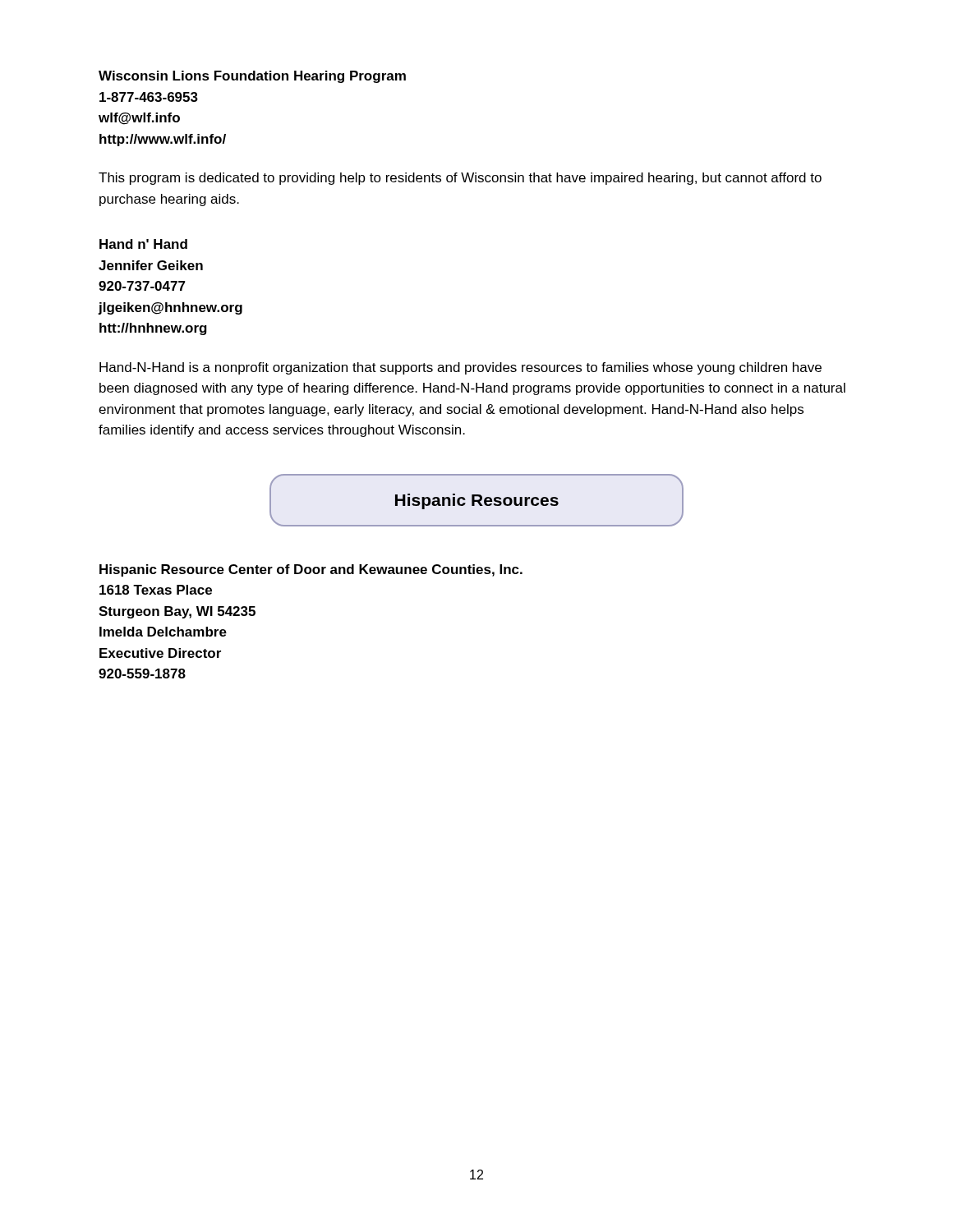This screenshot has height=1232, width=953.
Task: Point to "Hispanic Resources"
Action: (x=476, y=500)
